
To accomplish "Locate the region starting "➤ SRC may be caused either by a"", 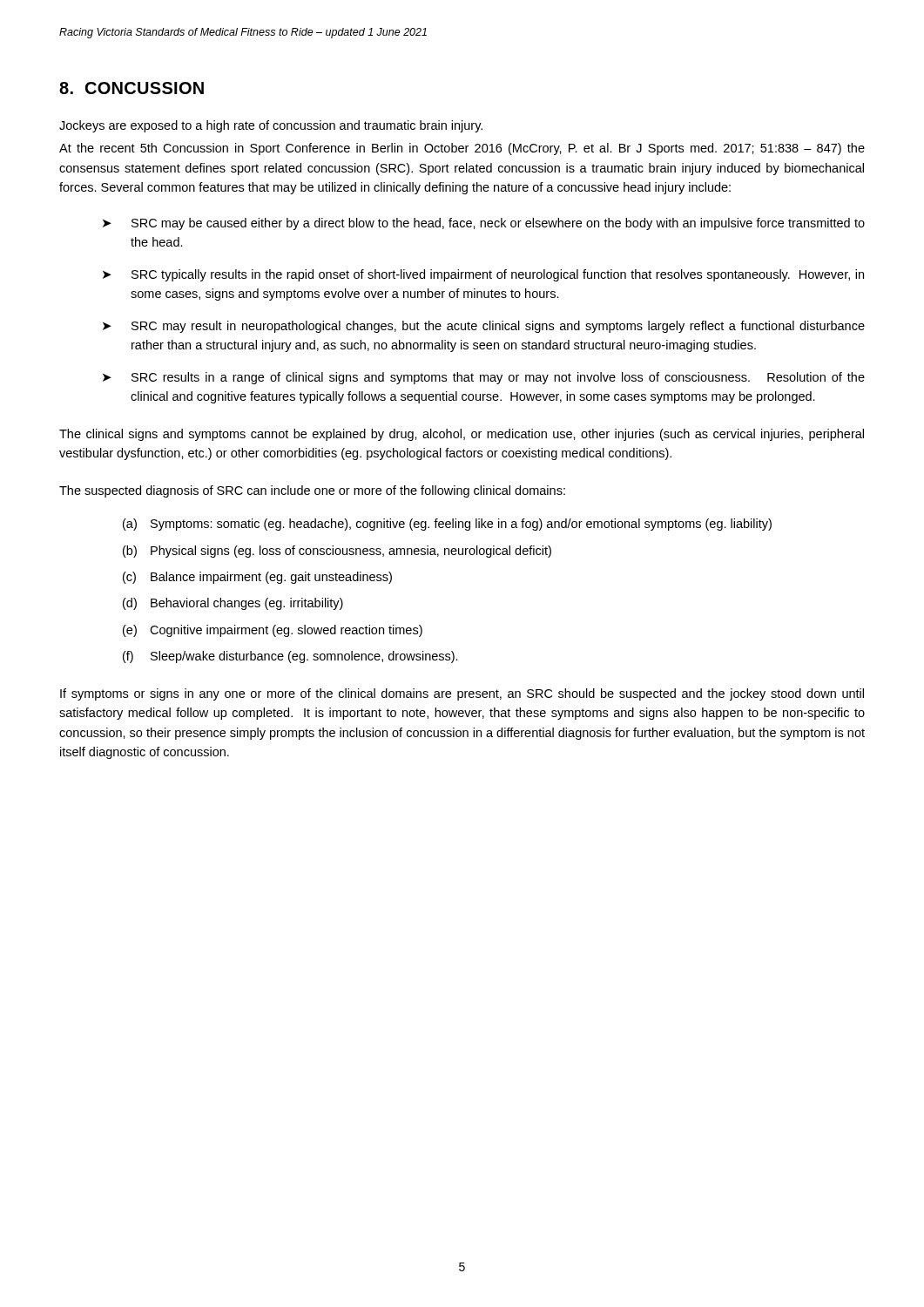I will click(x=483, y=233).
